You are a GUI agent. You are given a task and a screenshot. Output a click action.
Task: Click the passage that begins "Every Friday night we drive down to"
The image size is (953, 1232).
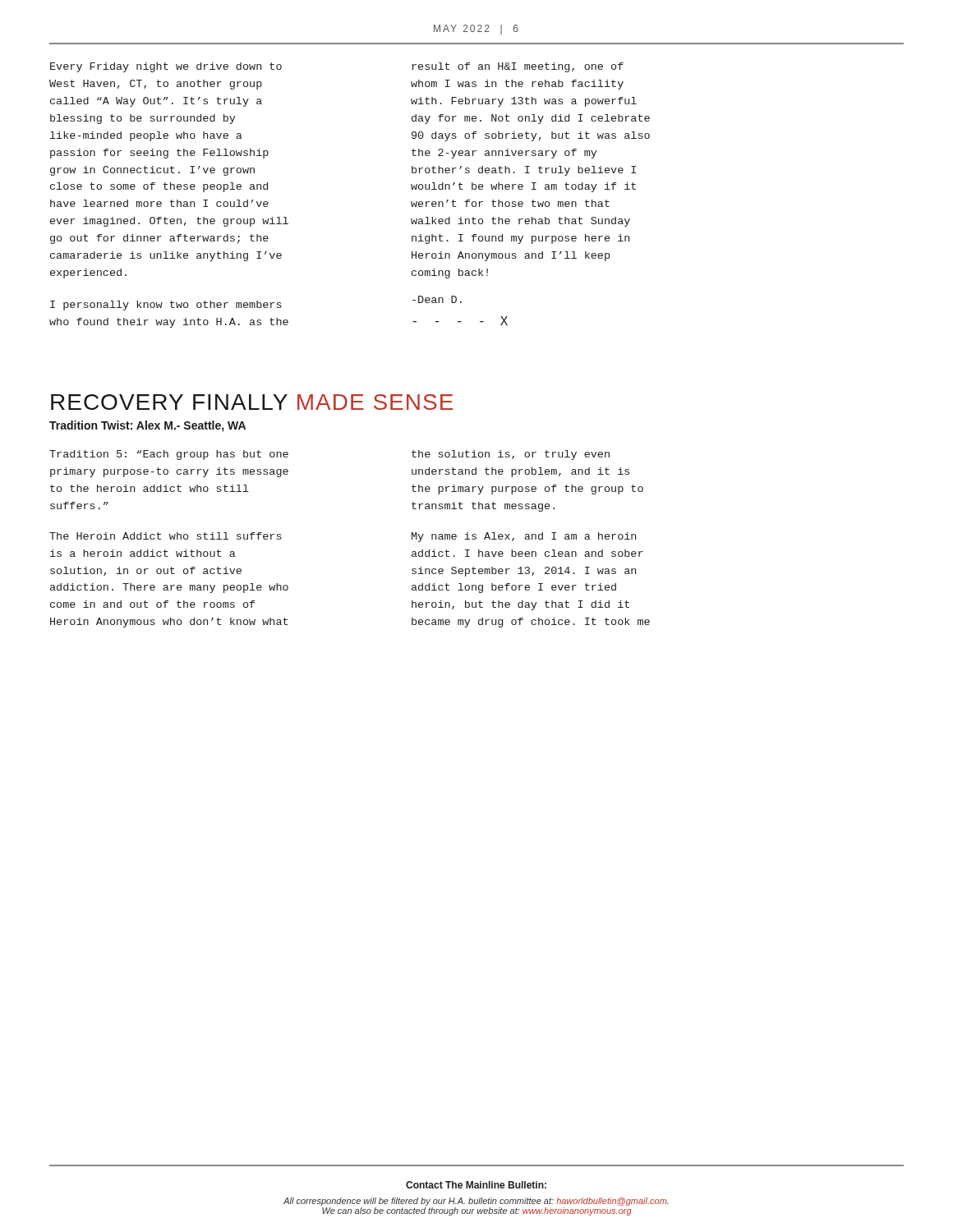[169, 170]
